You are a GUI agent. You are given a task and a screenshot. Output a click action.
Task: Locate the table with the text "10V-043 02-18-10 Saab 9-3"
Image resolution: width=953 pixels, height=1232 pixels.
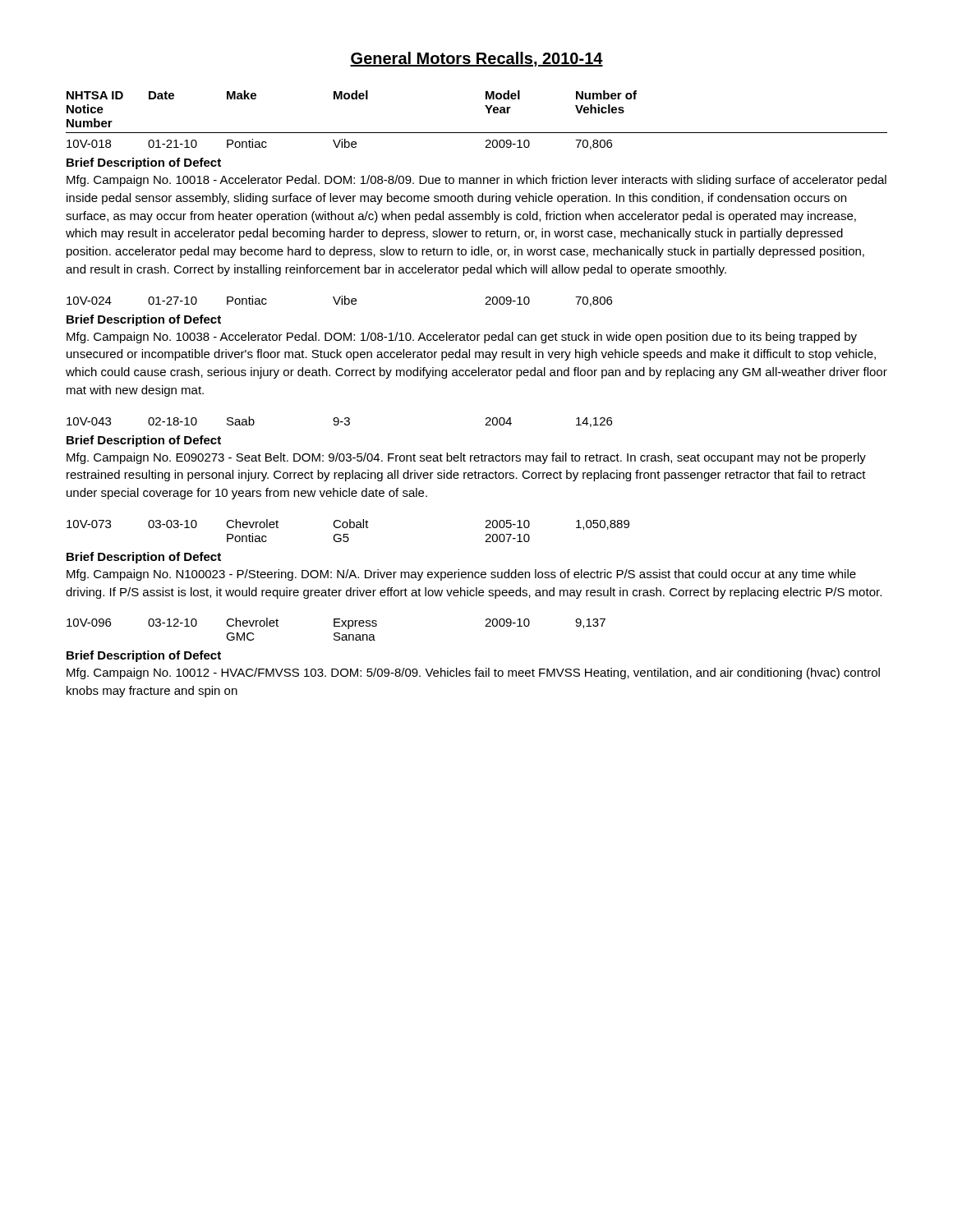[476, 420]
